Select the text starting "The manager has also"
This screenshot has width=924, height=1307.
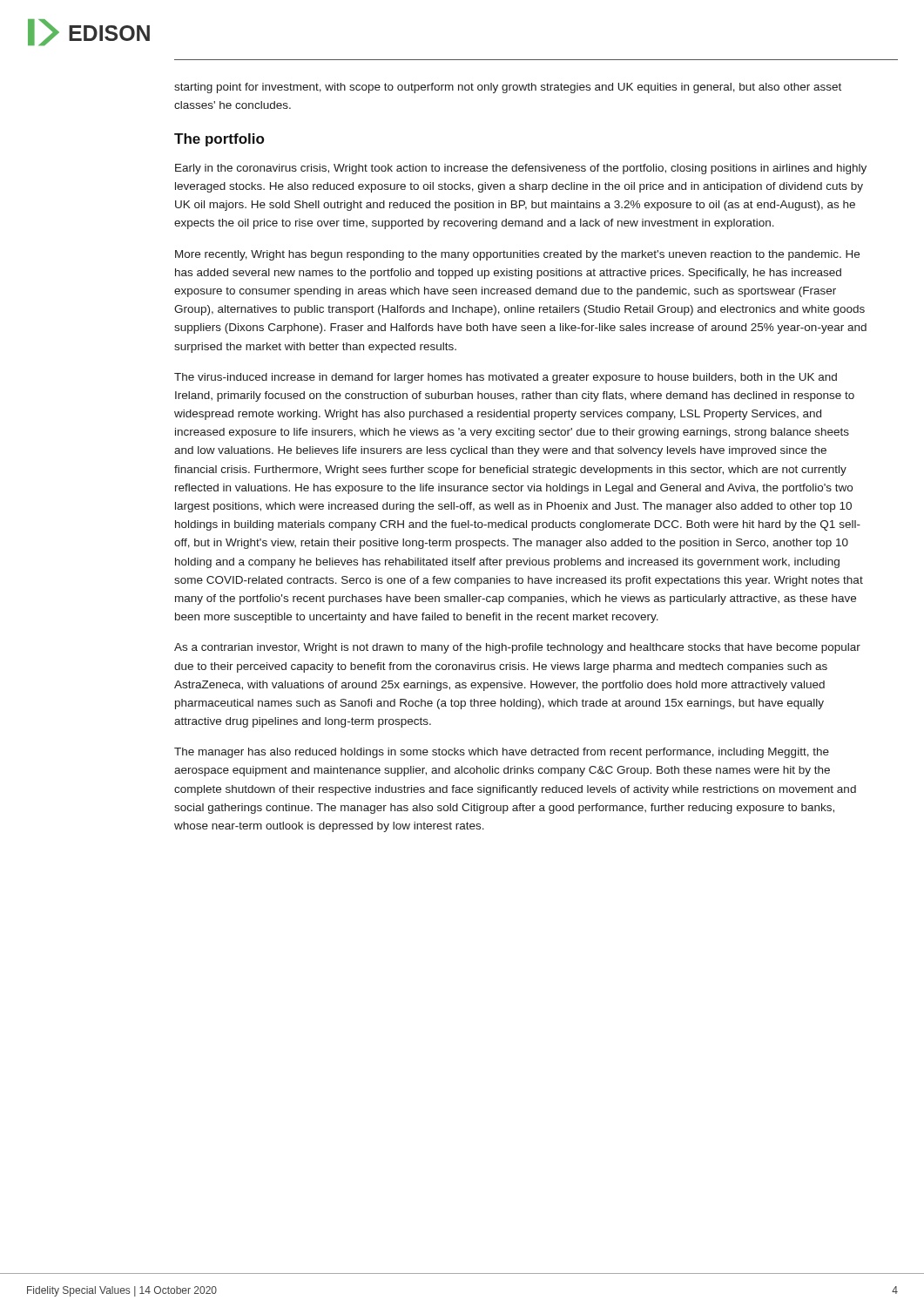[x=515, y=789]
